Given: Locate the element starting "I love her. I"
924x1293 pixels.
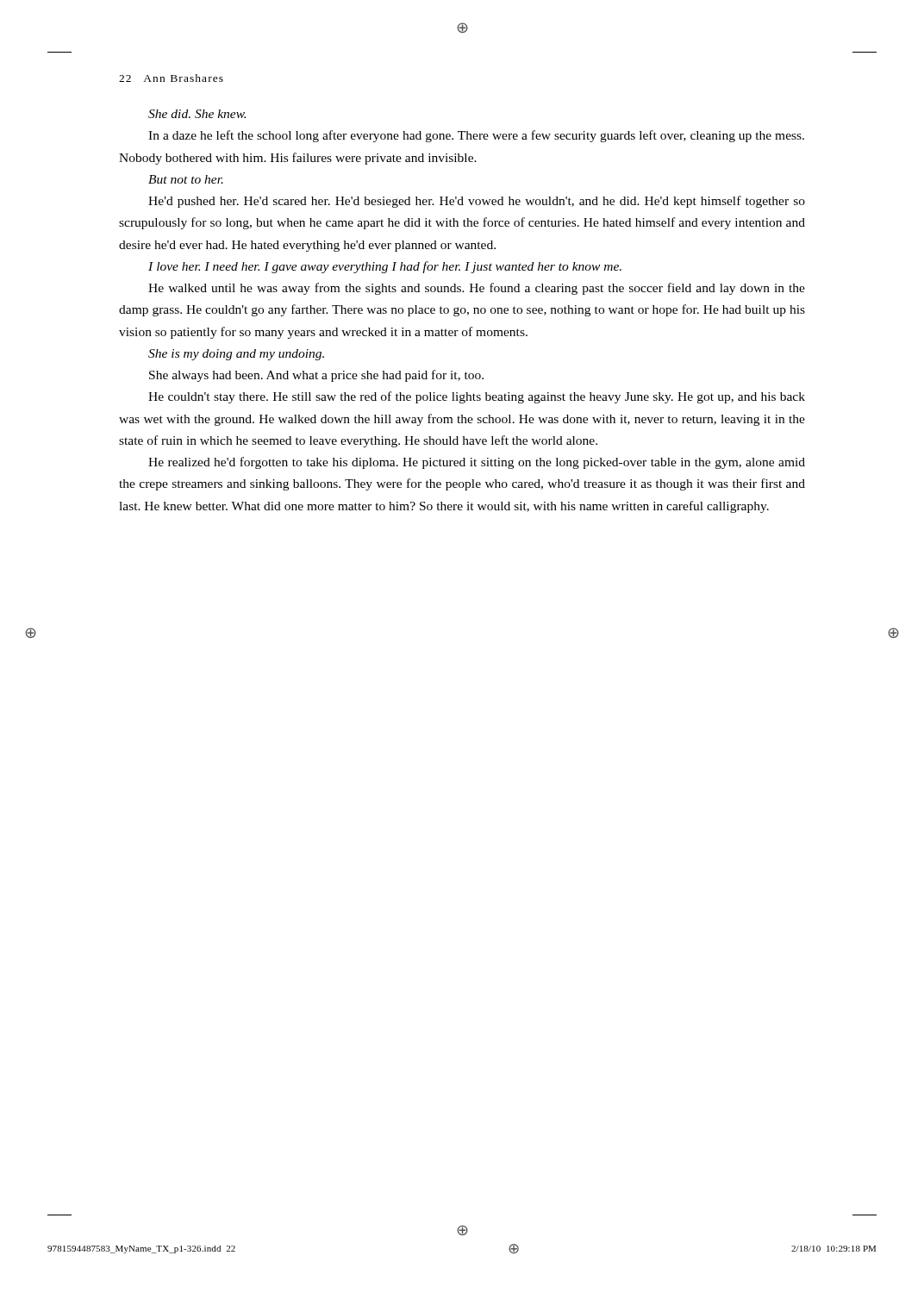Looking at the screenshot, I should tap(462, 266).
